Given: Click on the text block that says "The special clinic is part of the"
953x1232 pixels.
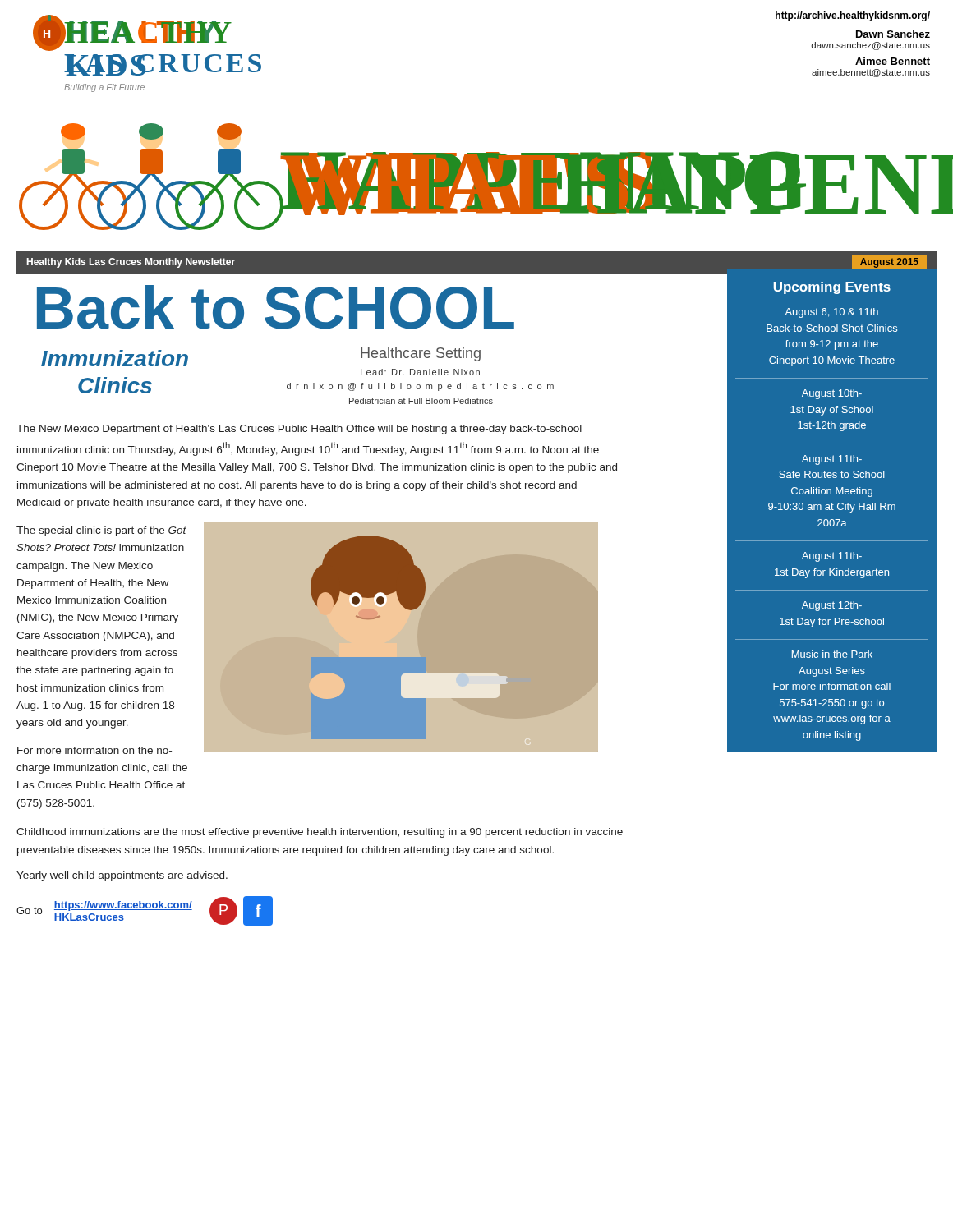Looking at the screenshot, I should coord(101,626).
